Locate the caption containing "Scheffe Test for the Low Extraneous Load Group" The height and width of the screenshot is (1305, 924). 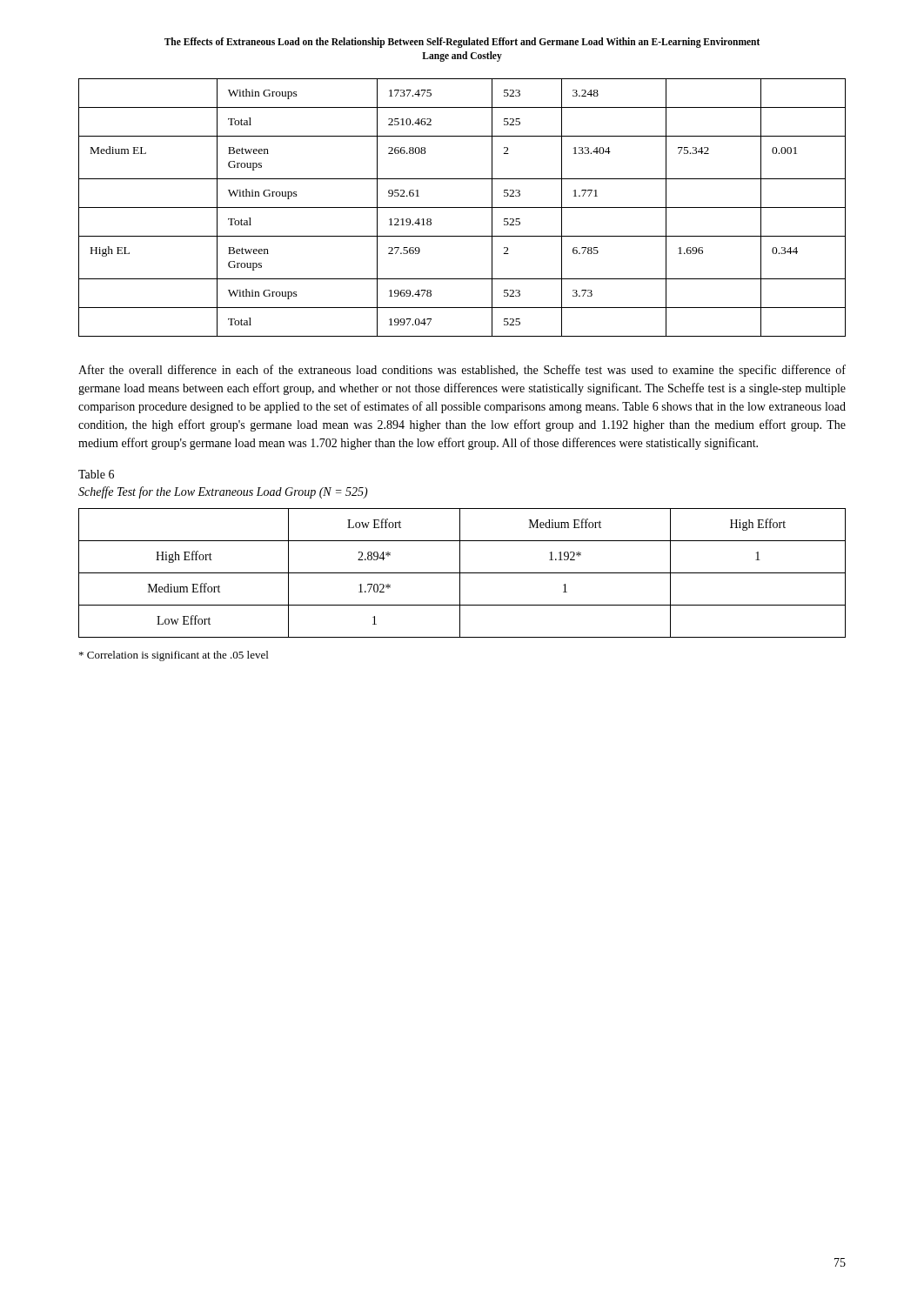tap(223, 492)
